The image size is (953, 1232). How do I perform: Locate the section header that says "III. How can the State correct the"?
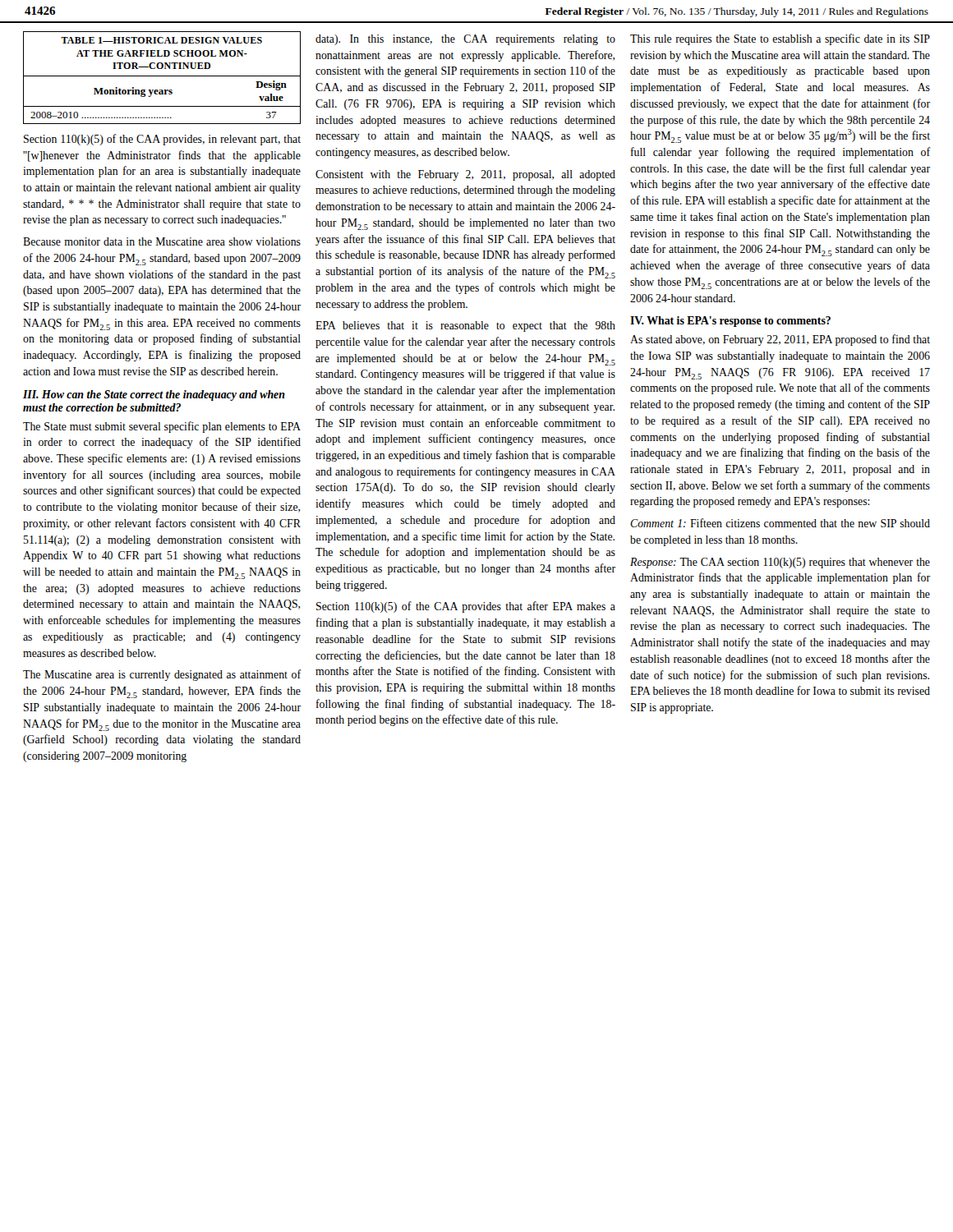154,401
